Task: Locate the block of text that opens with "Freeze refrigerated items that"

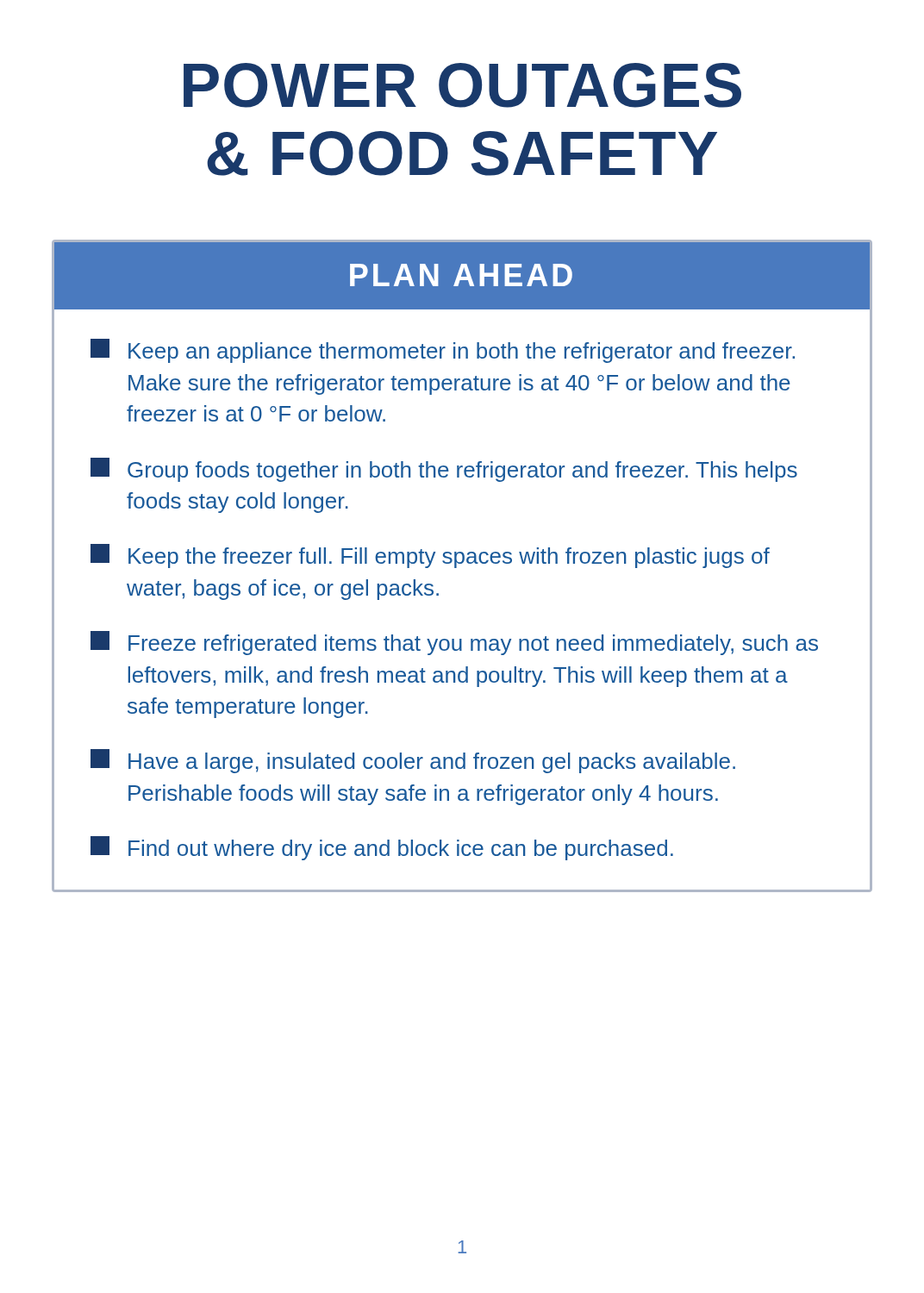Action: tap(458, 675)
